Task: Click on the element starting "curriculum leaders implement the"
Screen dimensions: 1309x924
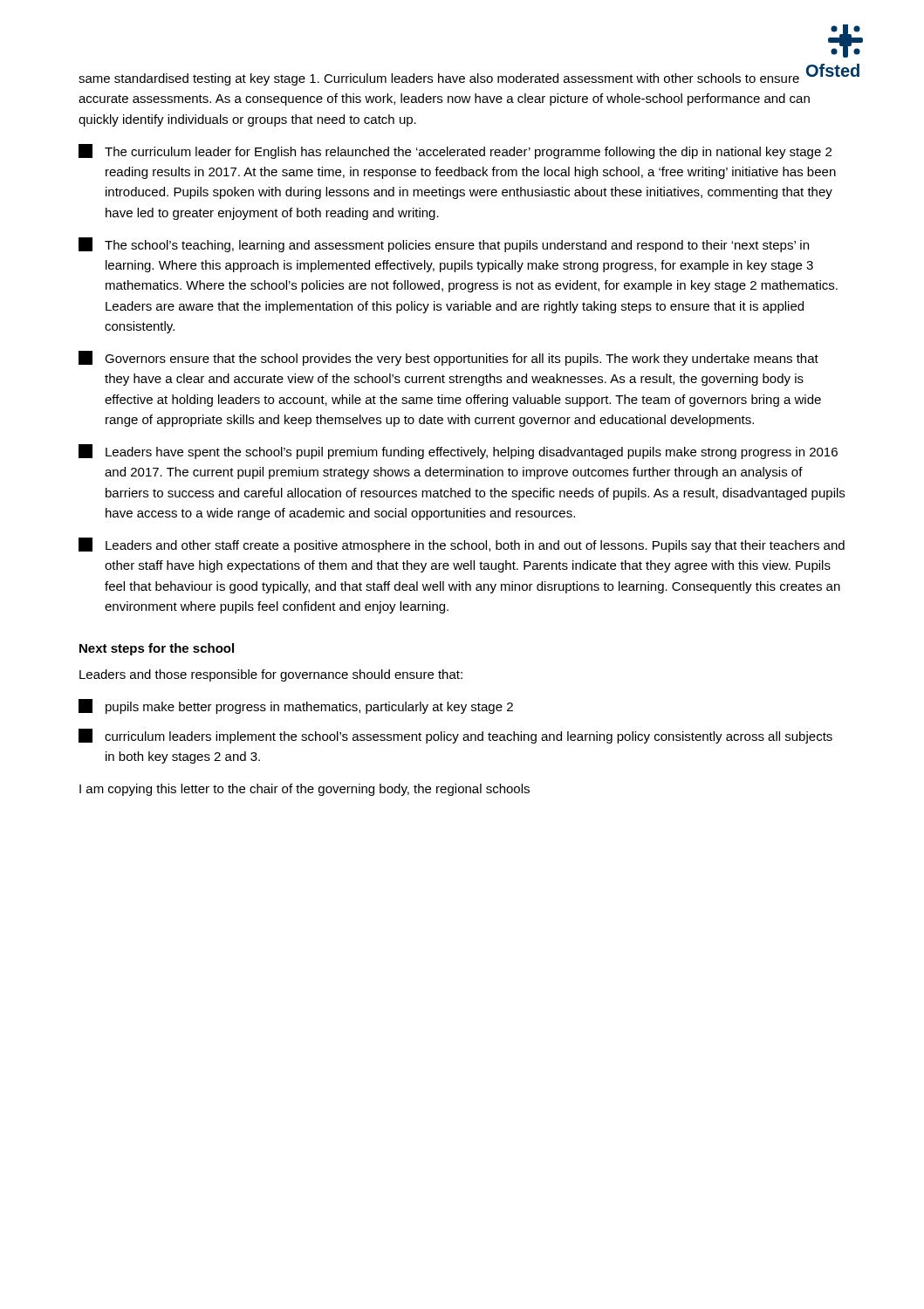Action: tap(462, 746)
